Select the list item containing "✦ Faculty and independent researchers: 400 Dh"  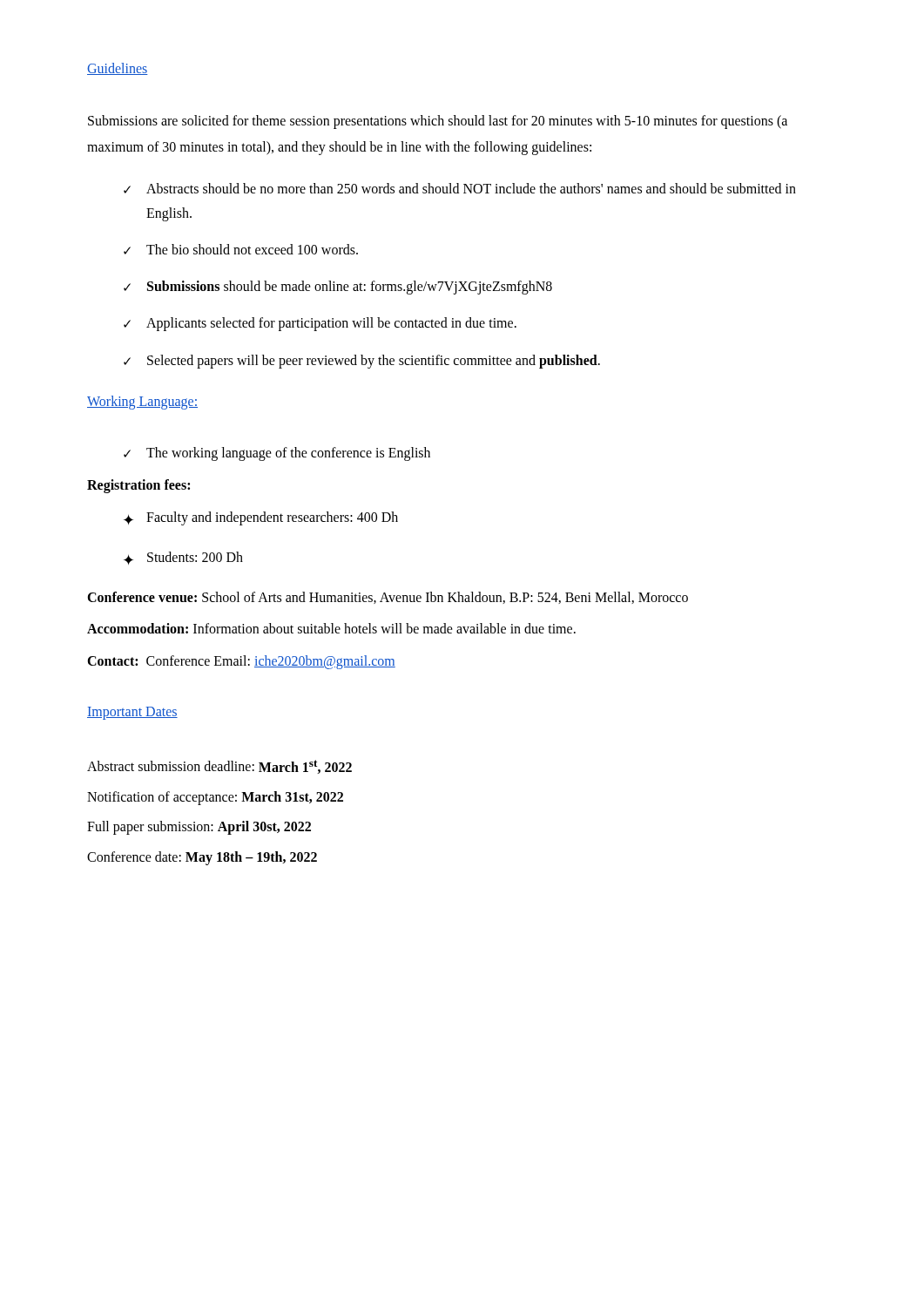click(260, 520)
